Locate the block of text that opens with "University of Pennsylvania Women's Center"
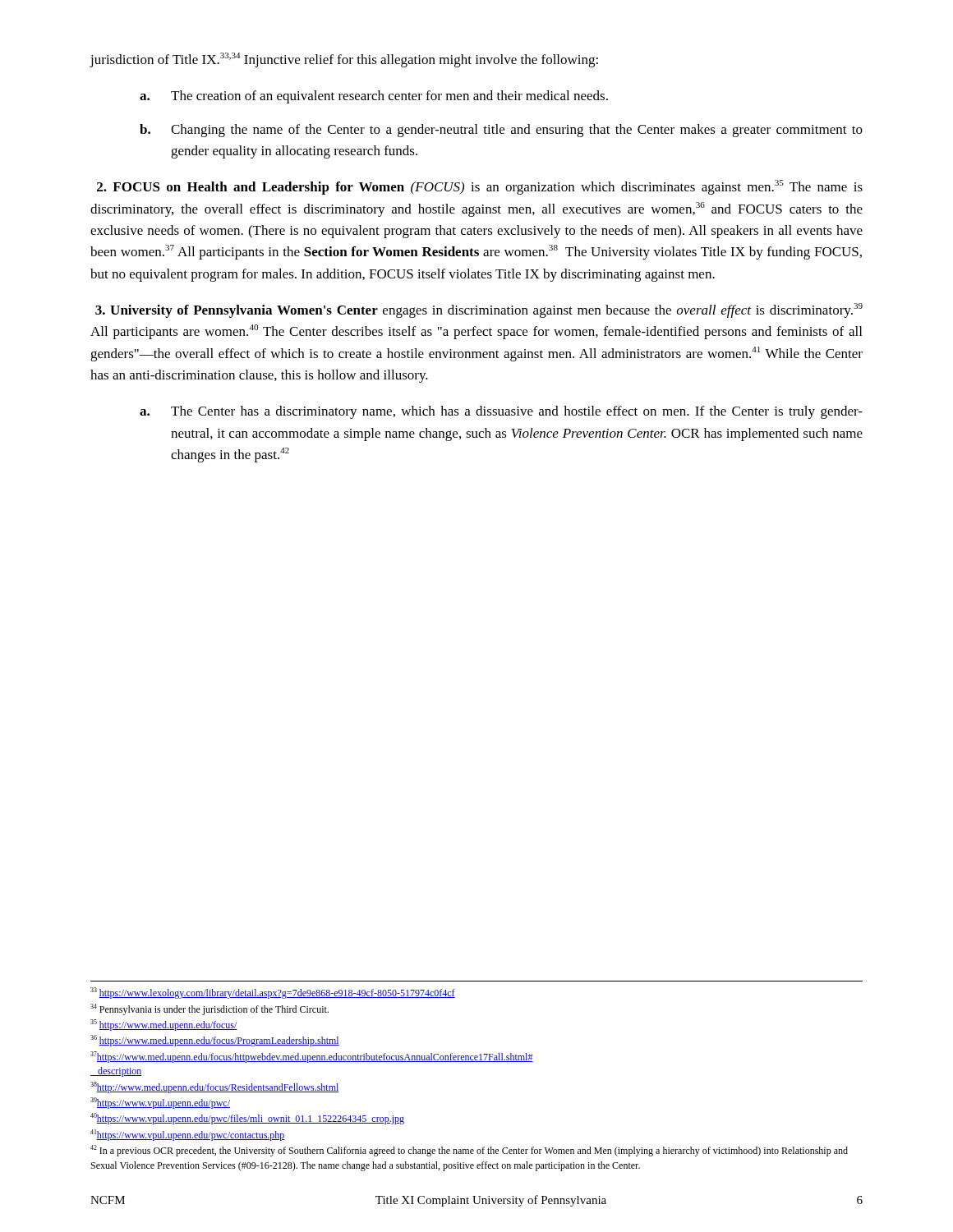Image resolution: width=953 pixels, height=1232 pixels. point(476,342)
